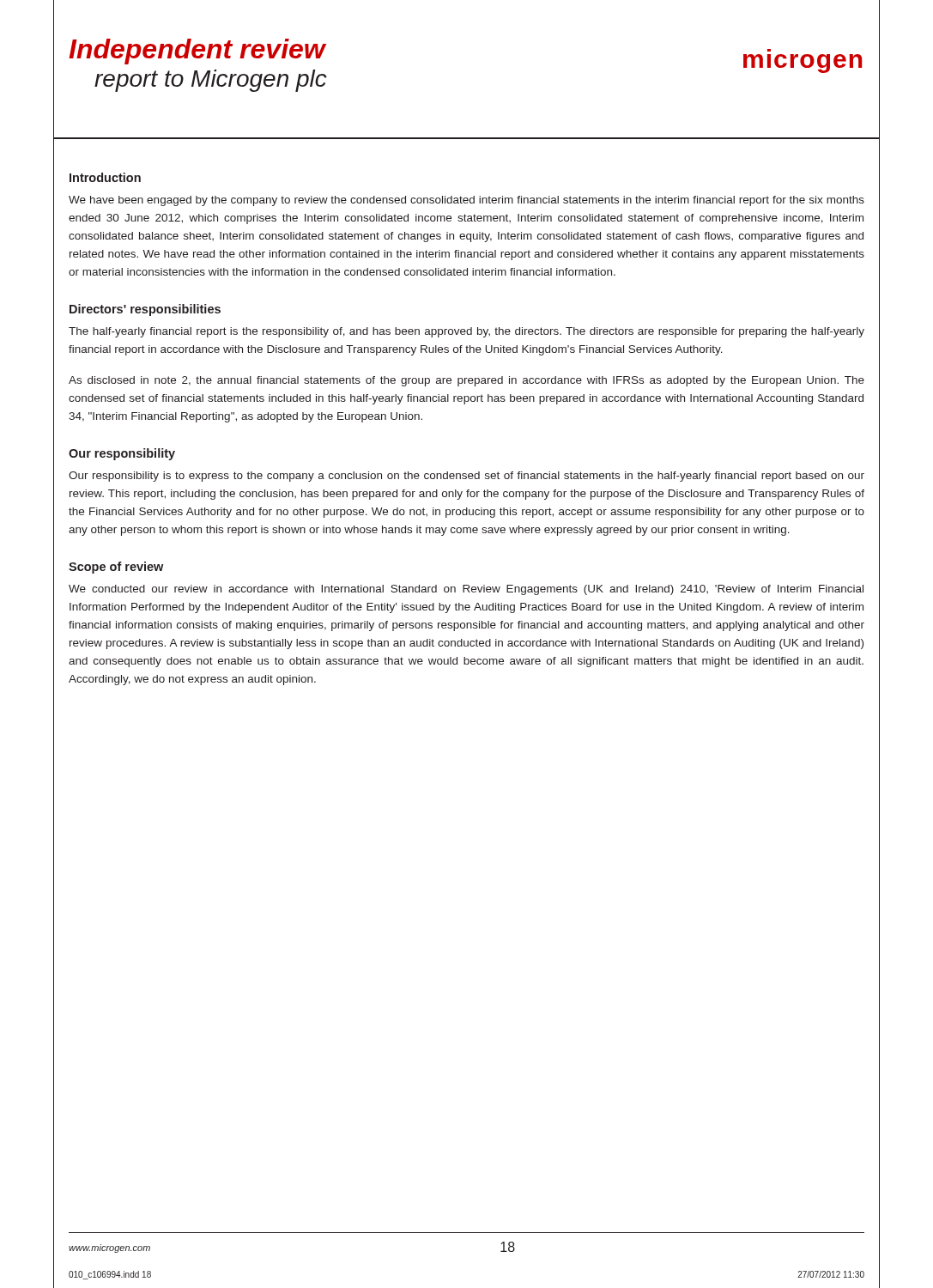
Task: Select the section header with the text "Directors' responsibilities"
Action: click(x=145, y=310)
